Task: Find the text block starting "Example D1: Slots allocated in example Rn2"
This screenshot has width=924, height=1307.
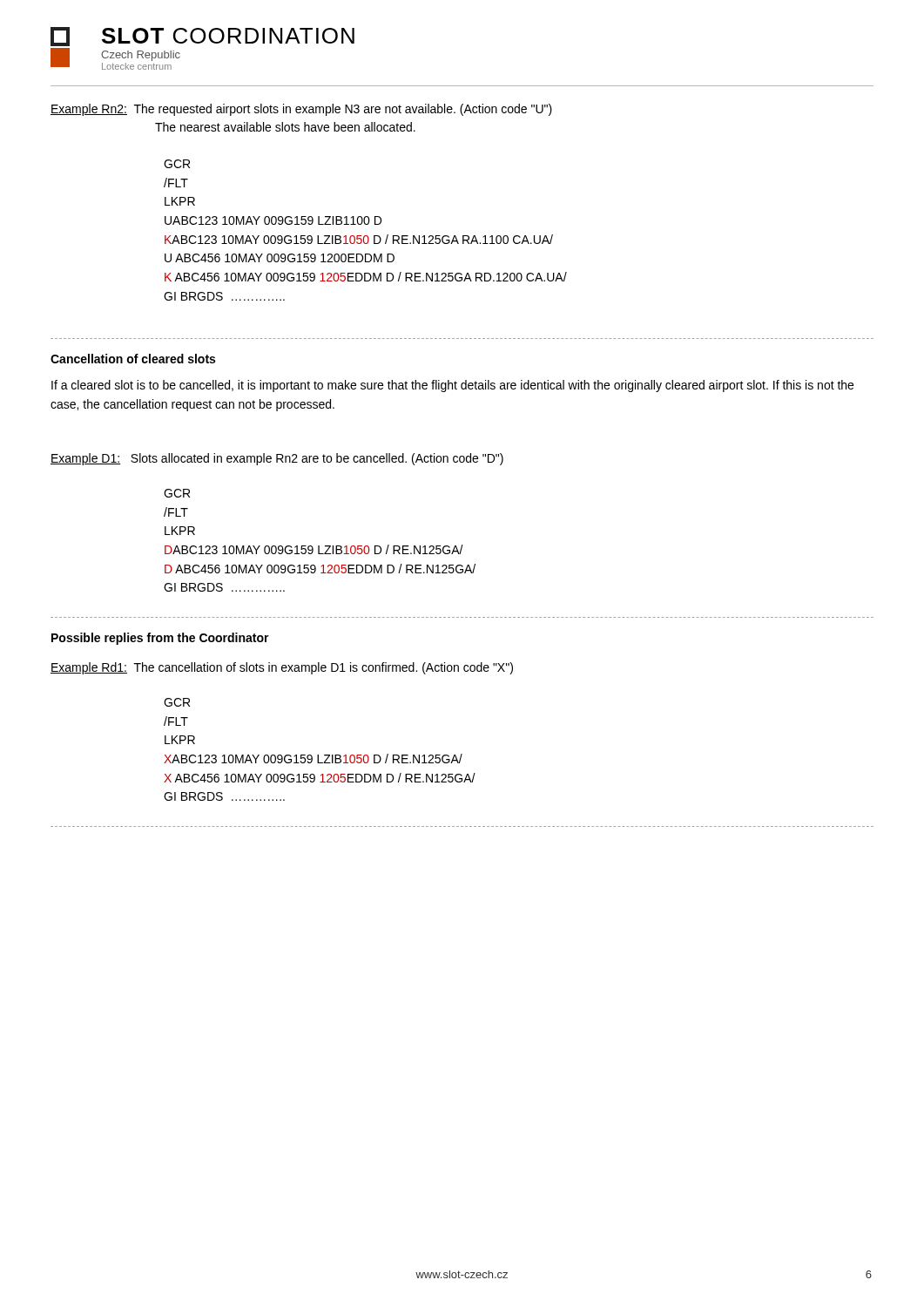Action: click(x=277, y=458)
